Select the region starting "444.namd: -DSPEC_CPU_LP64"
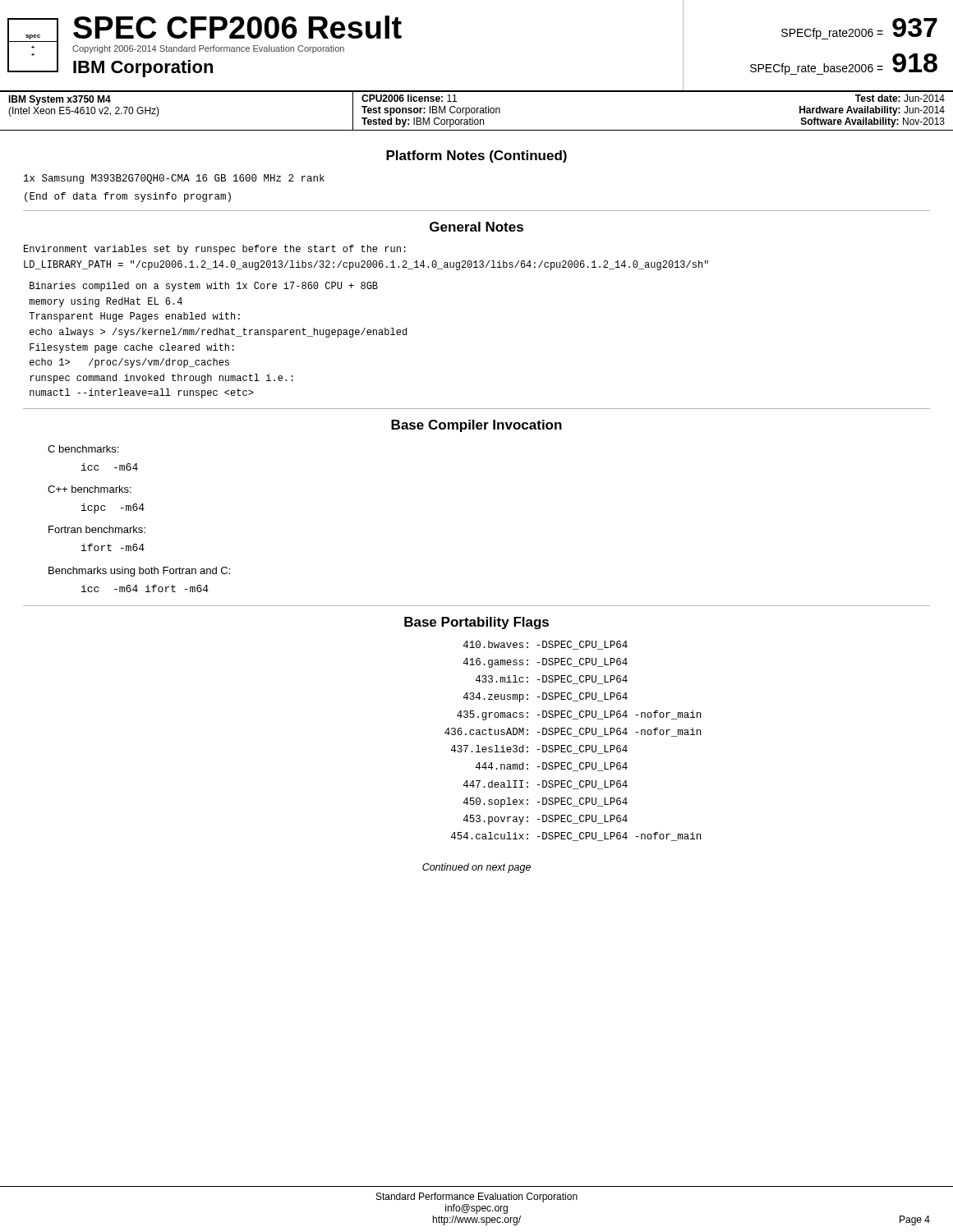Image resolution: width=953 pixels, height=1232 pixels. coord(552,767)
